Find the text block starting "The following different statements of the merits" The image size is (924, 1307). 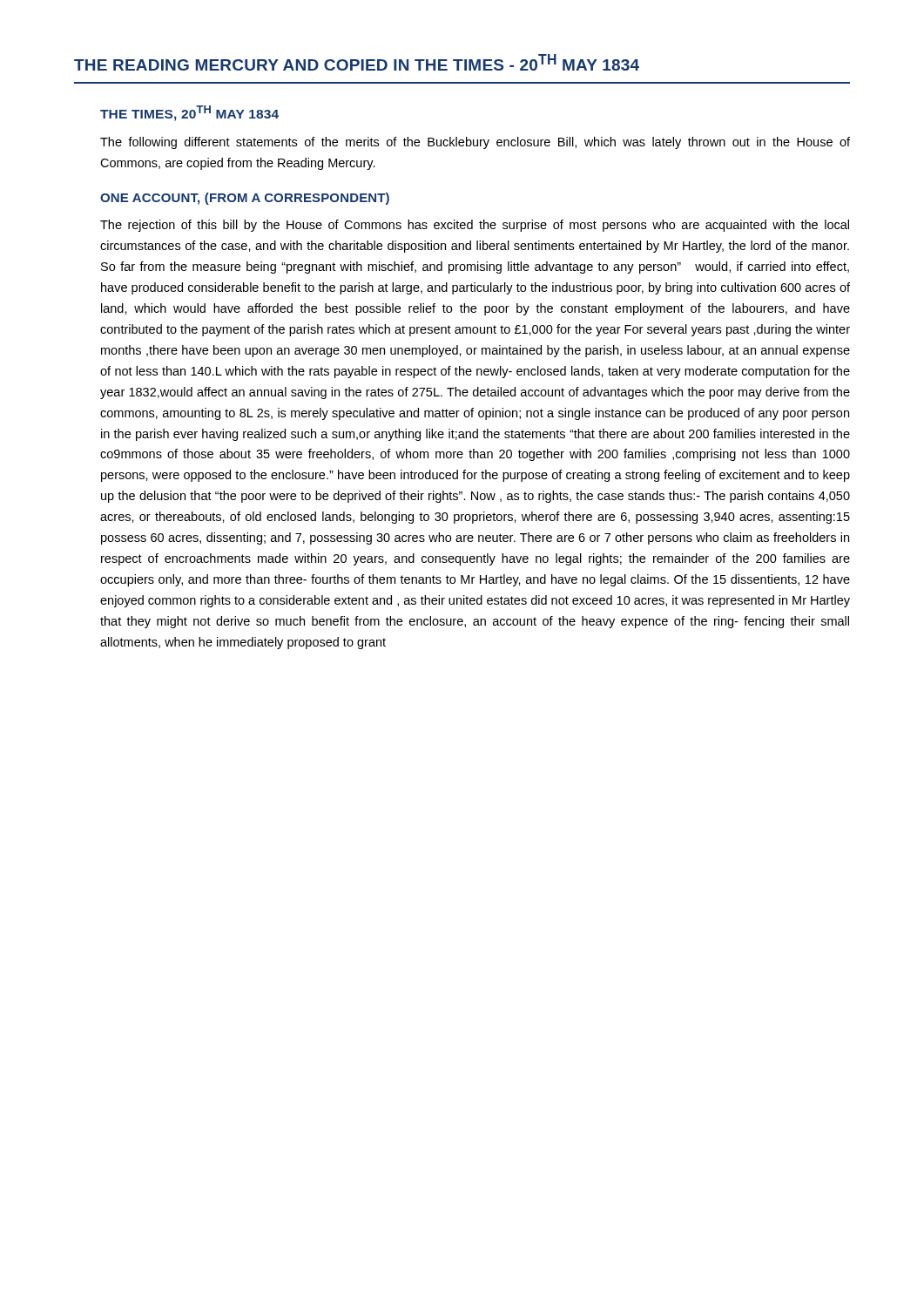pos(475,154)
